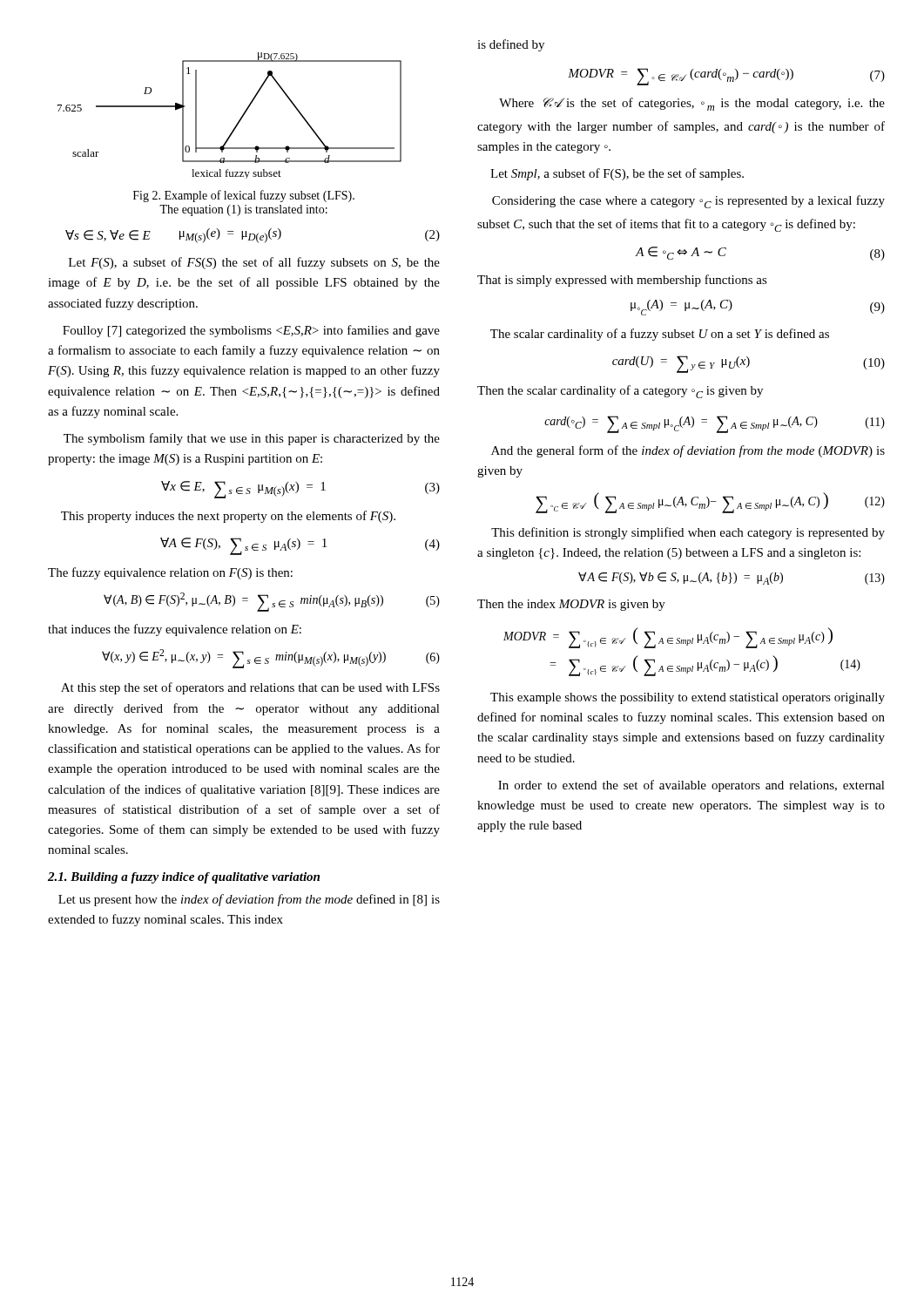Find the passage starting "Considering the case where a category ◦C is"

681,214
